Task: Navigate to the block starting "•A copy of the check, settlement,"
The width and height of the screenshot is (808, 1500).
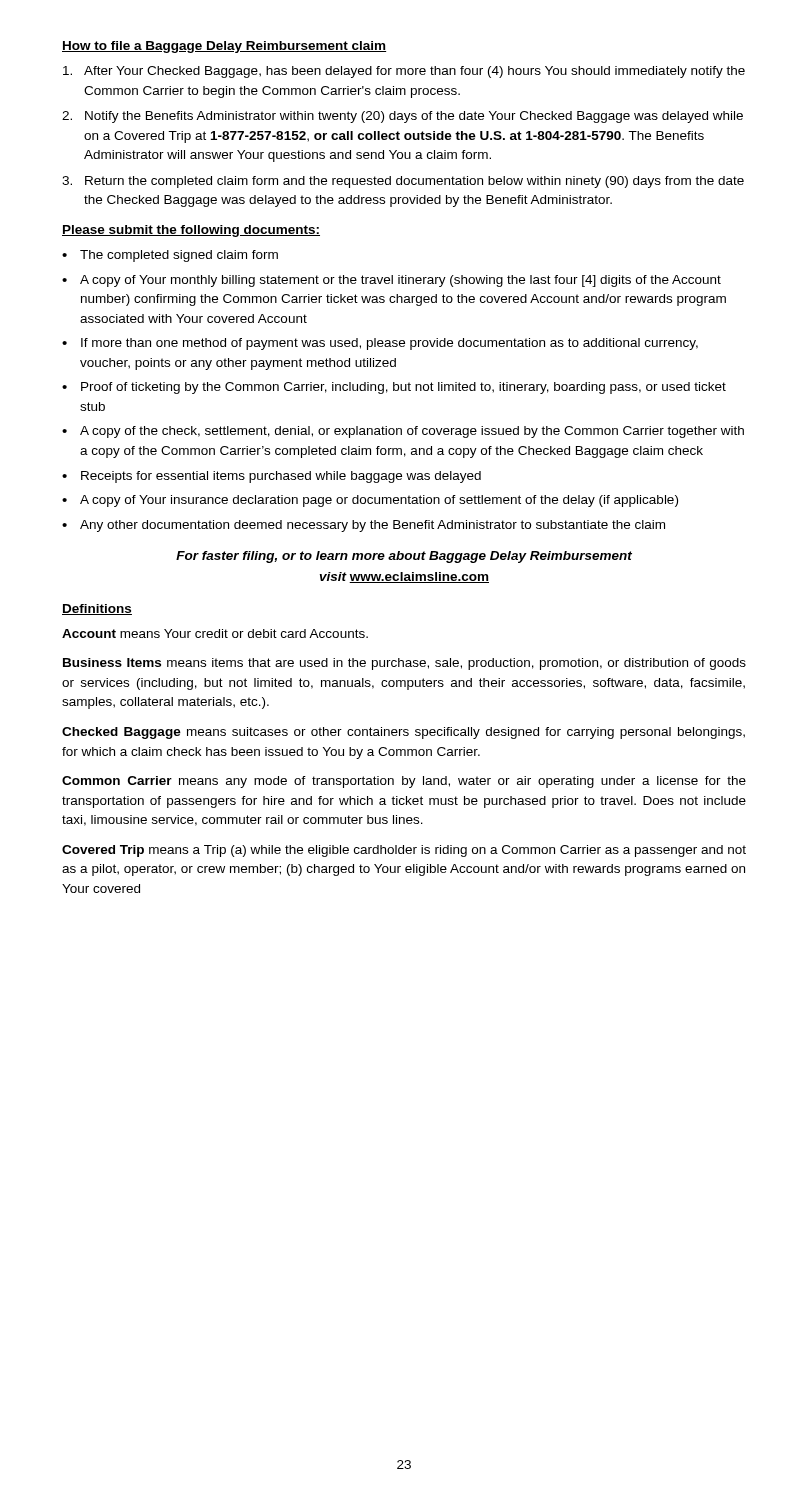Action: click(404, 441)
